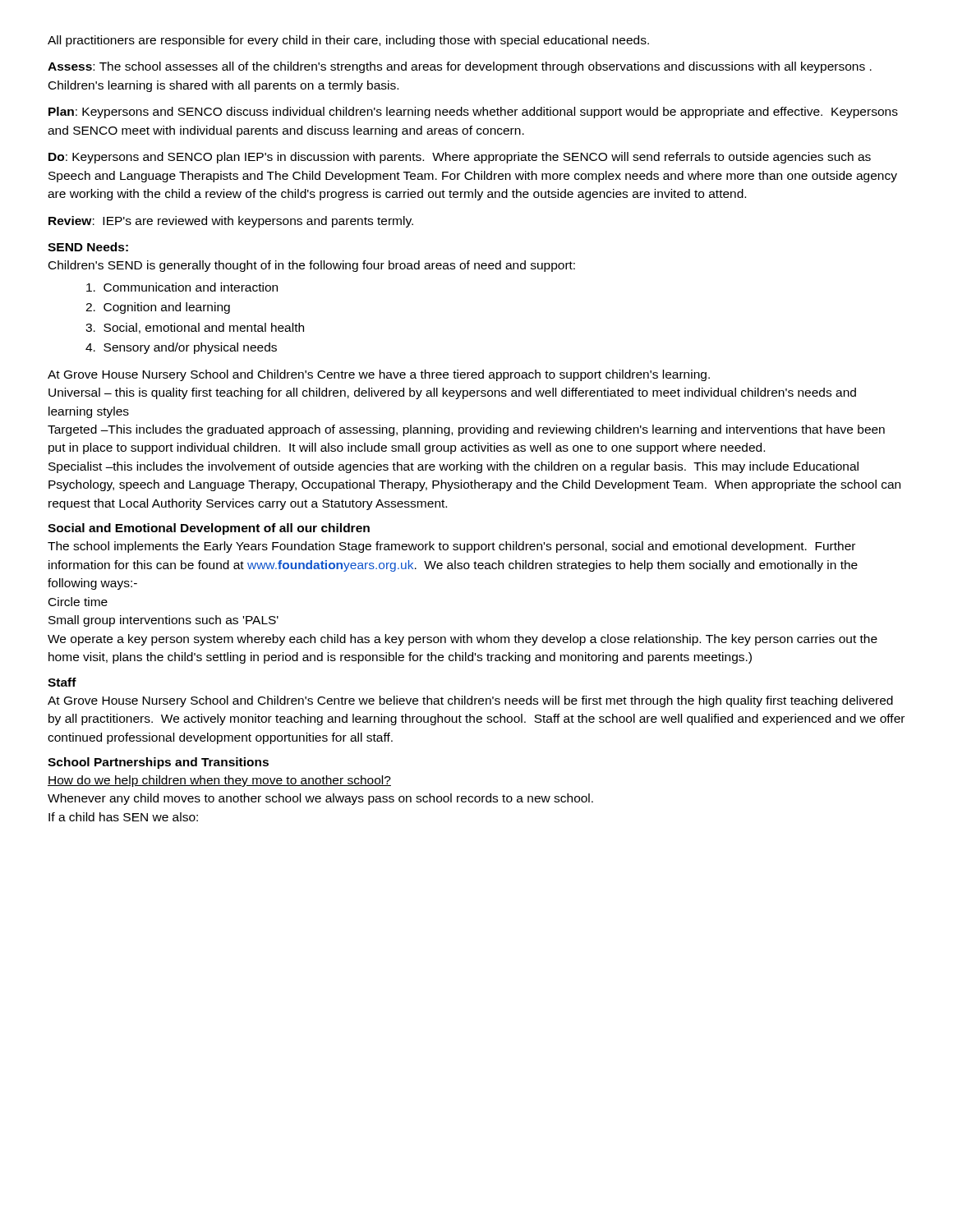Where does it say "4. Sensory and/or physical needs"?

181,347
